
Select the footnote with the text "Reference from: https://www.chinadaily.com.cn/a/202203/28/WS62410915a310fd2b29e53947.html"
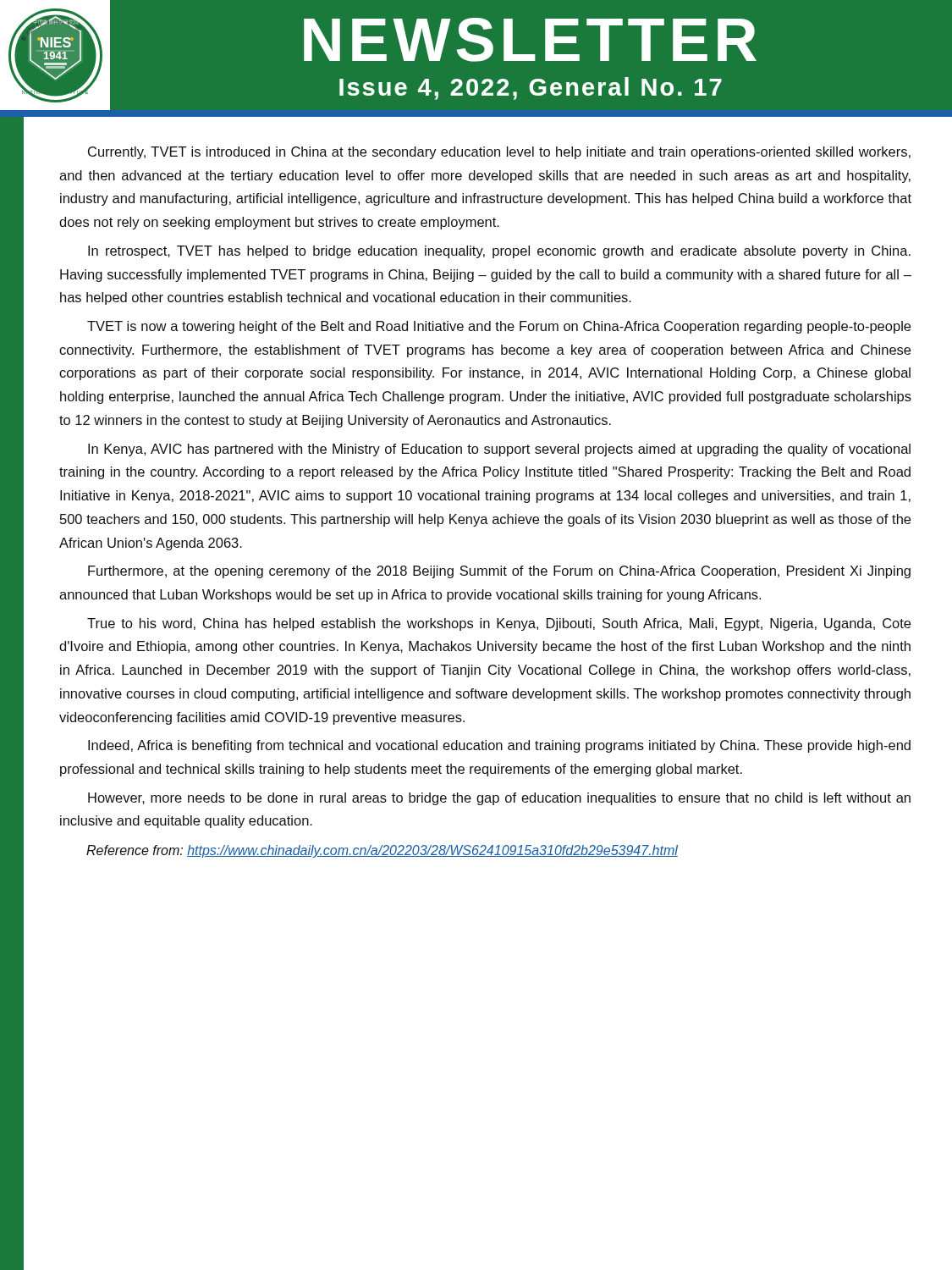click(382, 851)
